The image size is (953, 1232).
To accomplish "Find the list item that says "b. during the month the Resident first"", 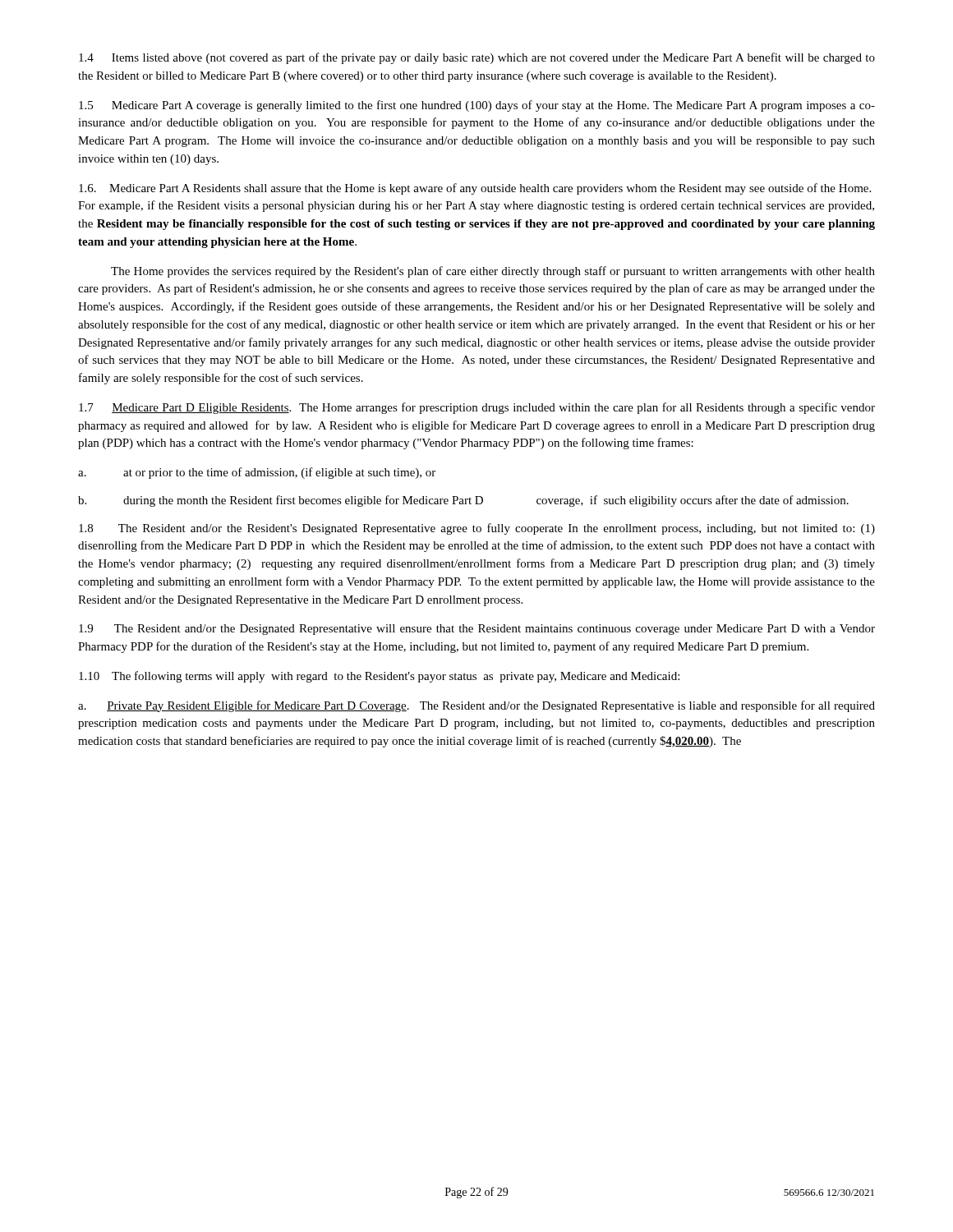I will click(x=476, y=501).
